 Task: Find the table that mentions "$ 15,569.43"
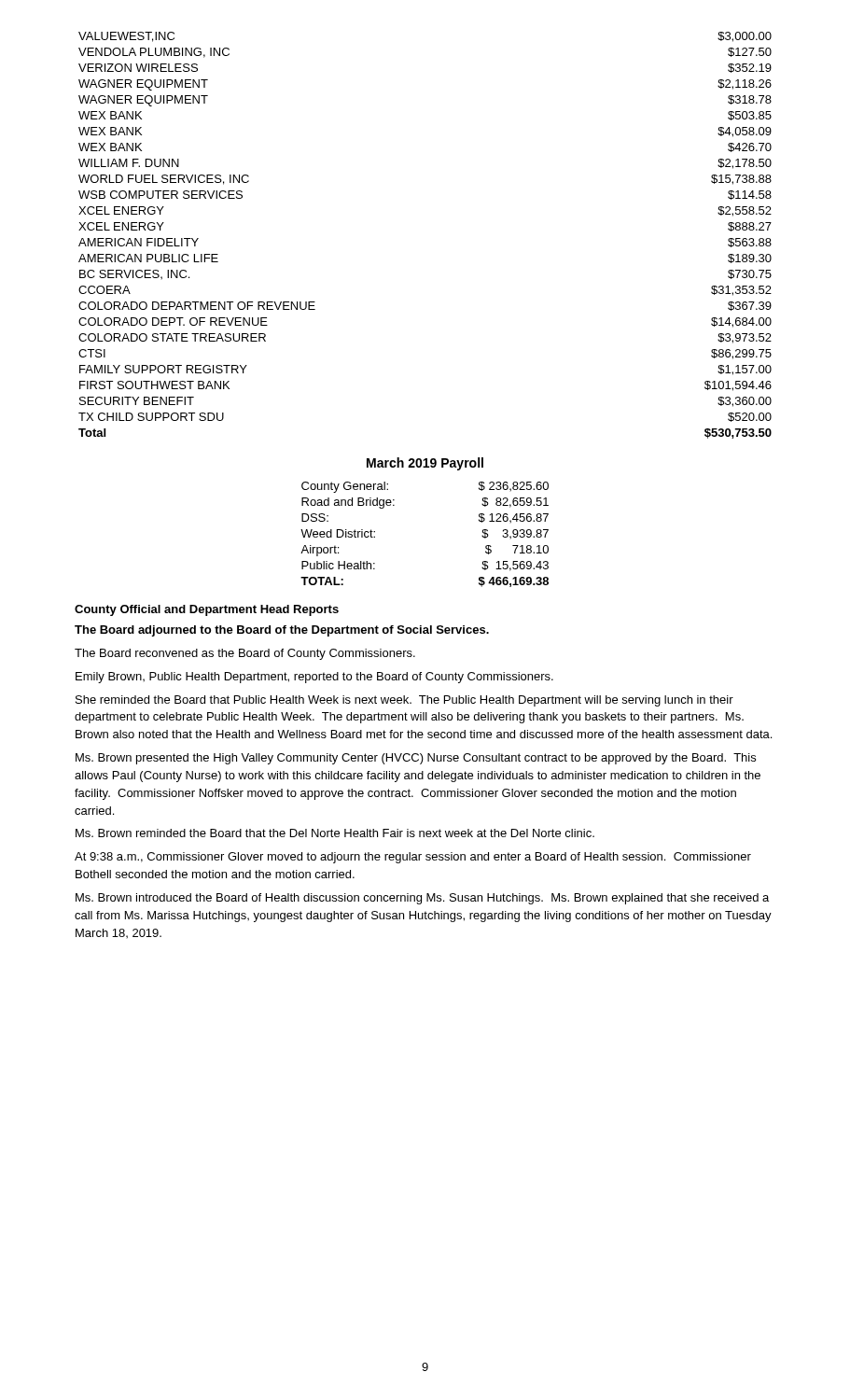click(425, 533)
